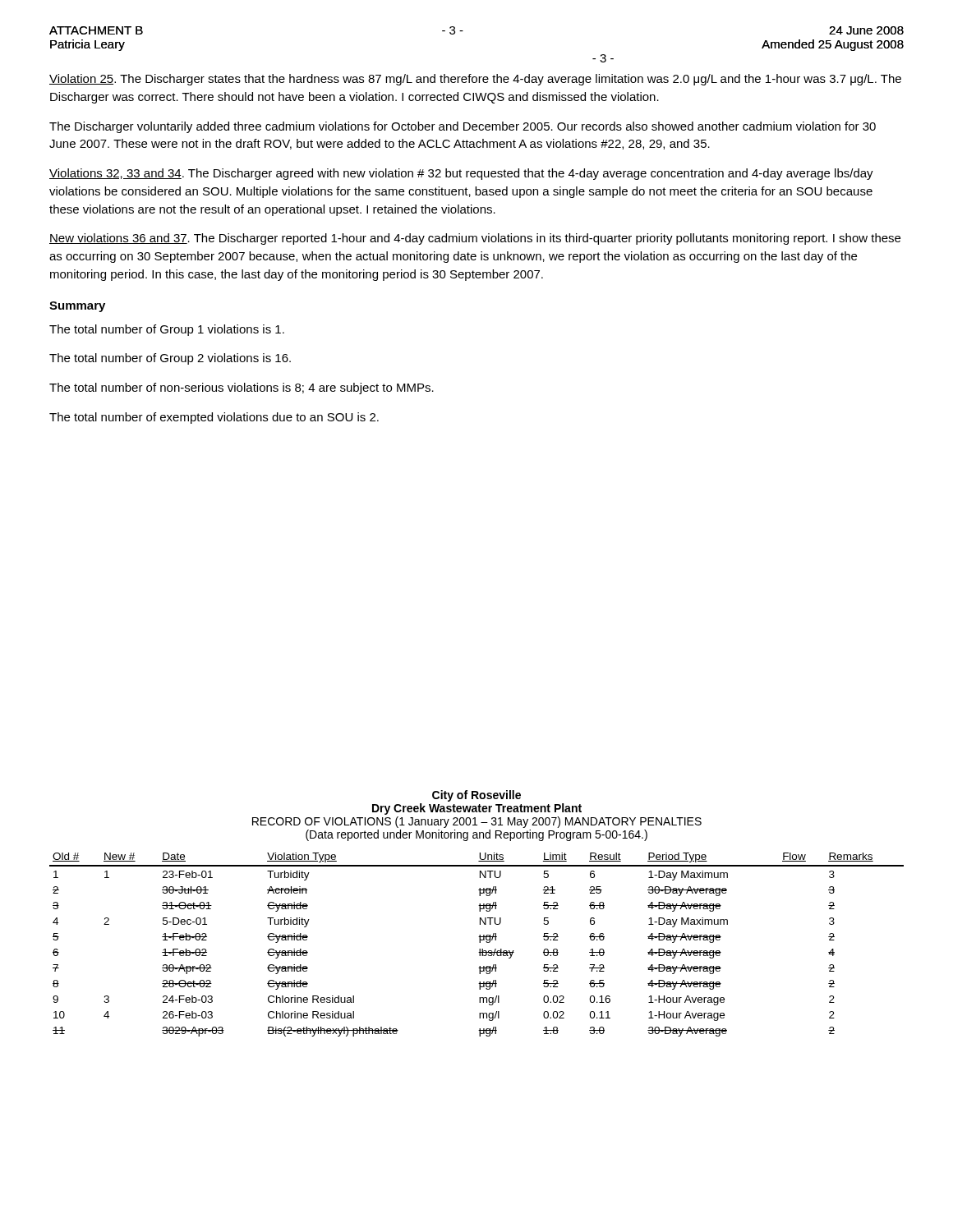This screenshot has height=1232, width=953.
Task: Find the block on this page that starts "Violations 32, 33 and 34. The Discharger agreed"
Action: tap(461, 191)
